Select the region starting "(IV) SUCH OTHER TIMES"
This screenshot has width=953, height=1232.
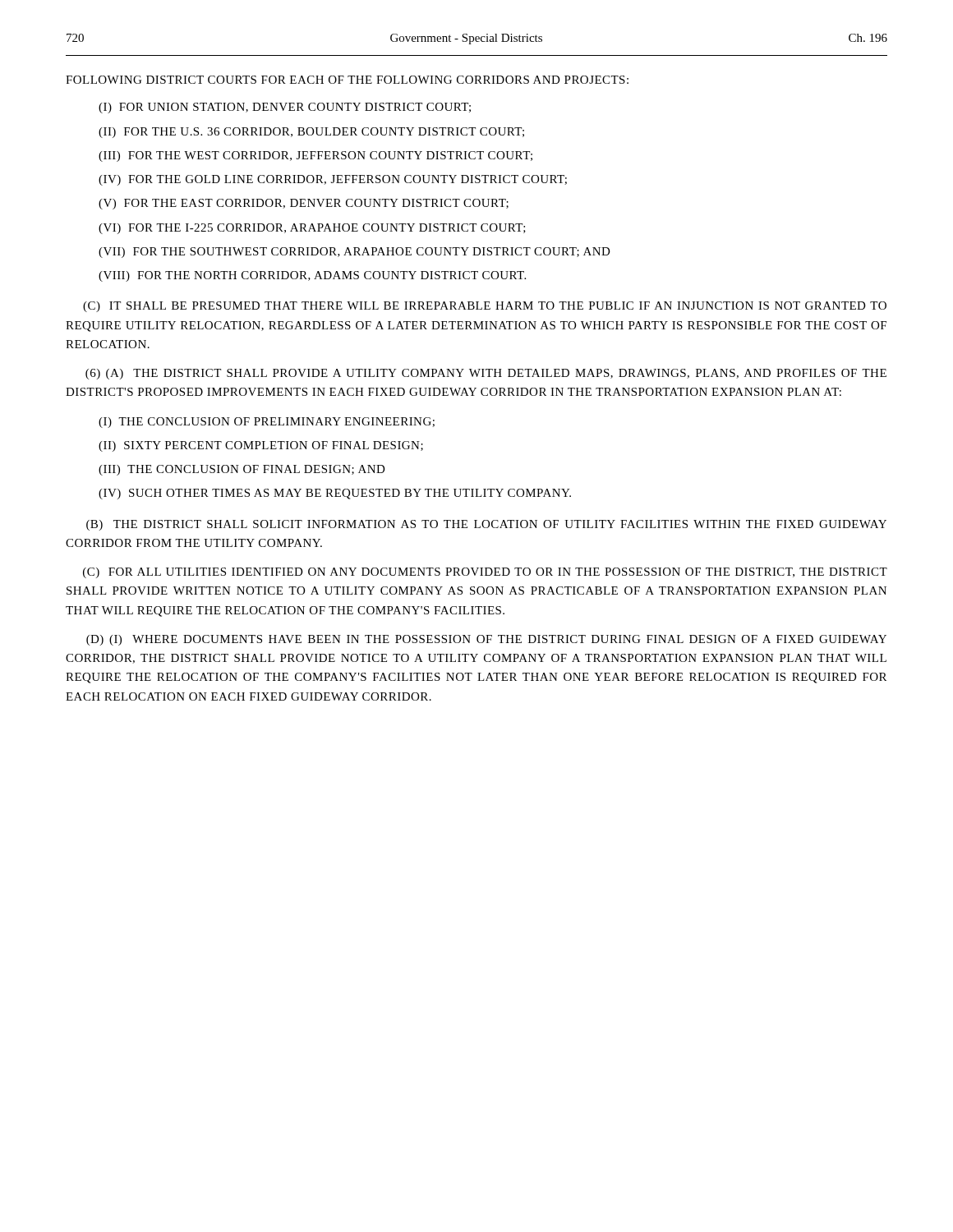[x=335, y=493]
